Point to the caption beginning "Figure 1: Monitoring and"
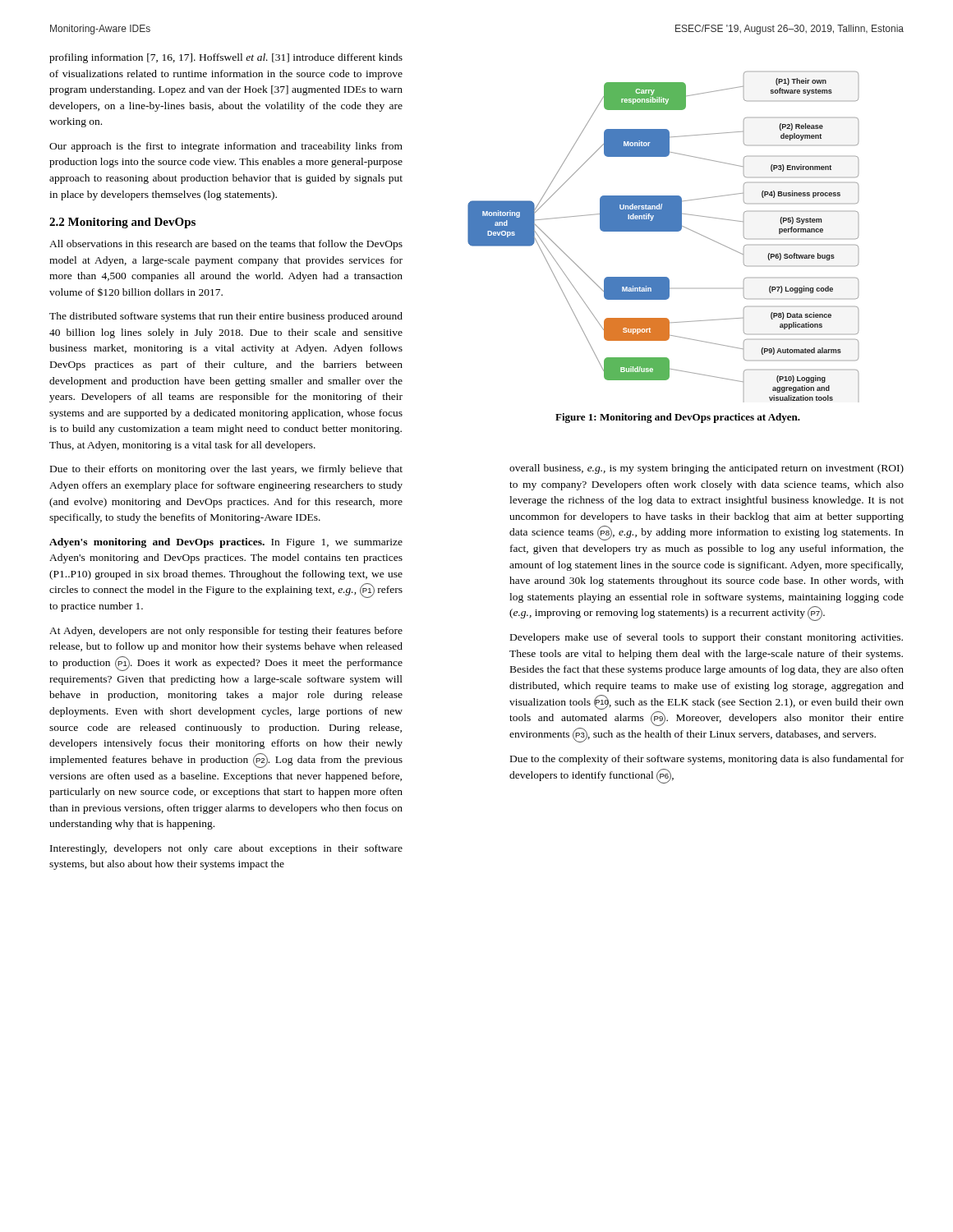This screenshot has height=1232, width=953. point(678,417)
